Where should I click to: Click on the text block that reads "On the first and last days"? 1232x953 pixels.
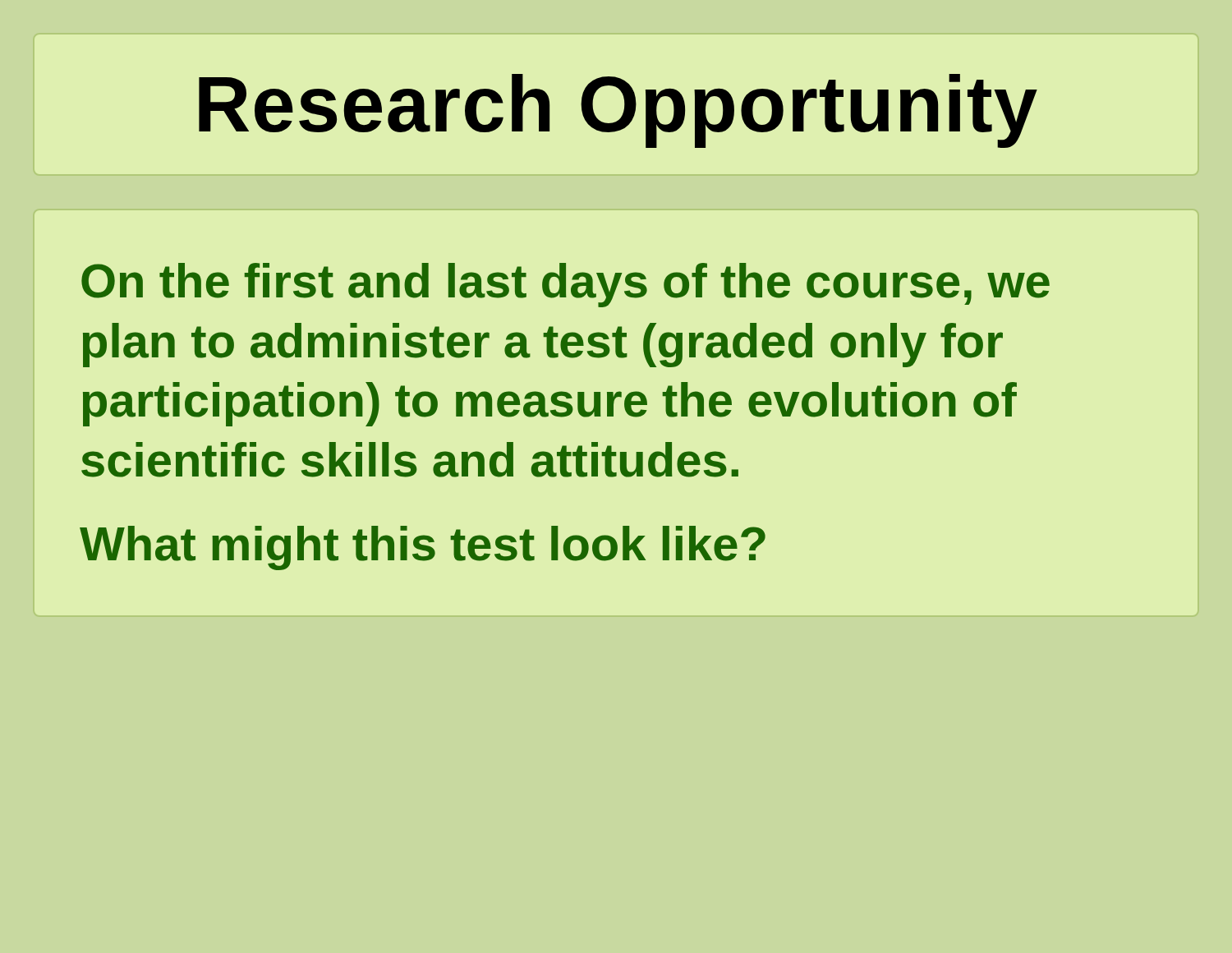[616, 413]
